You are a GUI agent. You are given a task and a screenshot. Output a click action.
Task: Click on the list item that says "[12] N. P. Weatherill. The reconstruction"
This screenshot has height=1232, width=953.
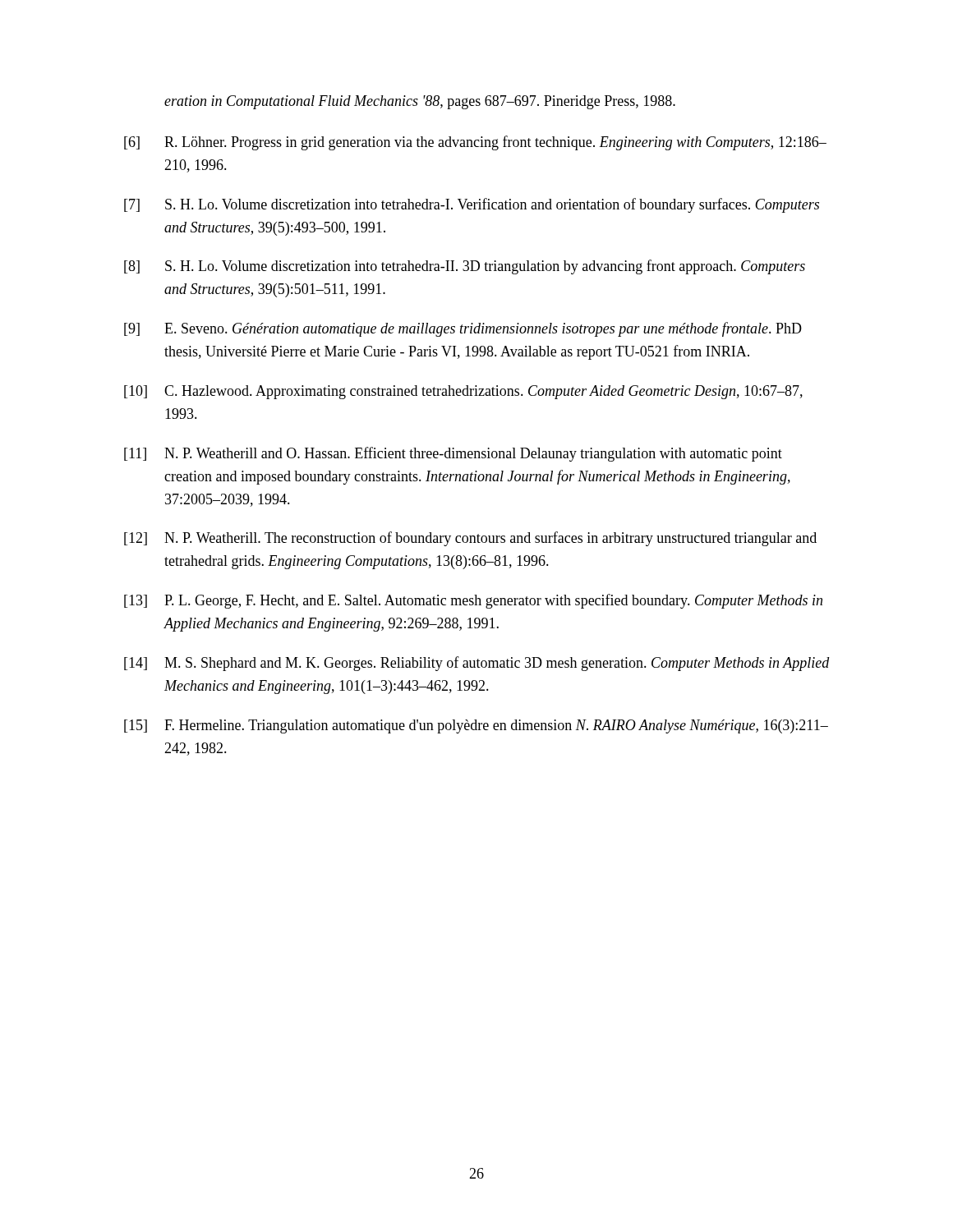click(x=476, y=551)
